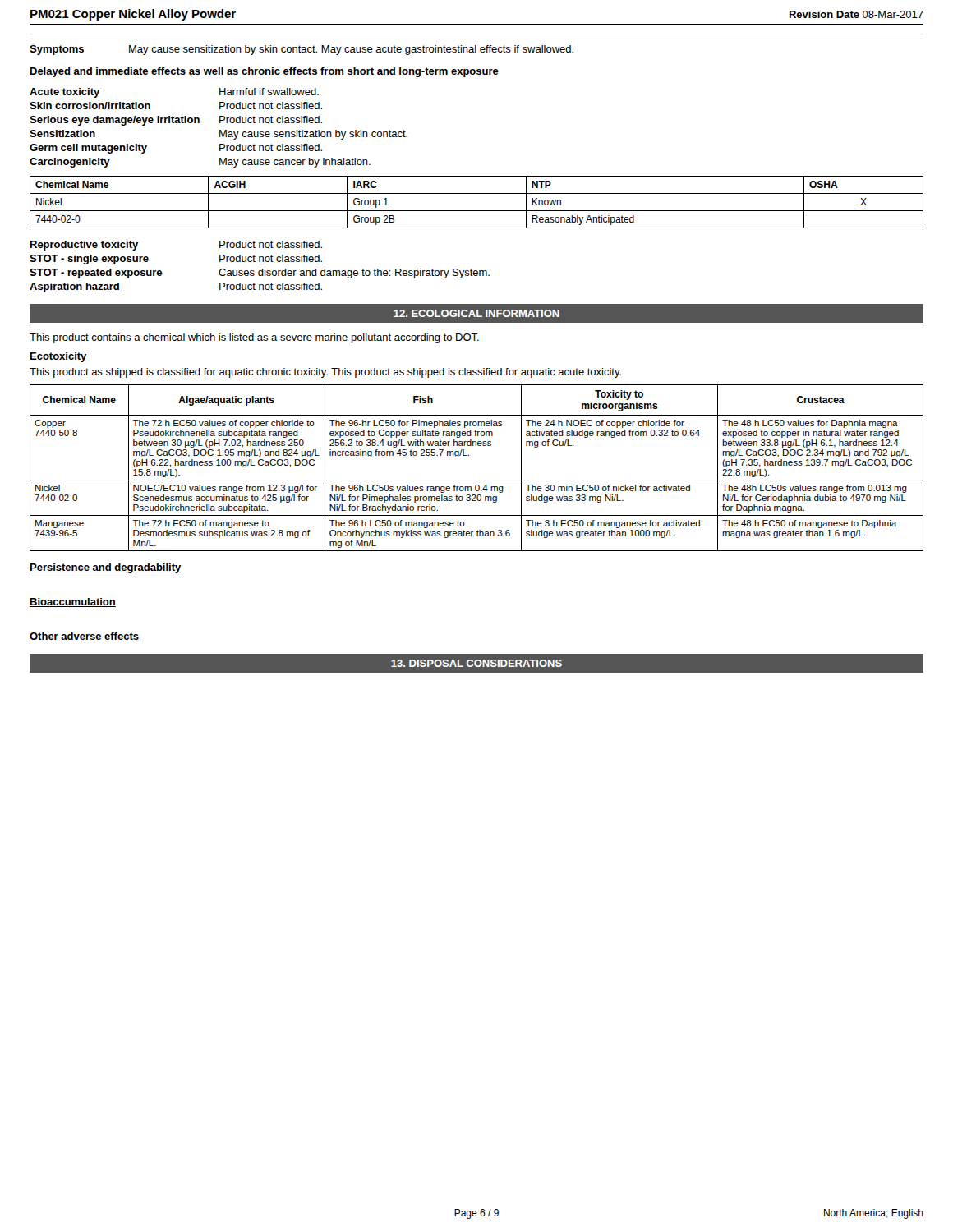Find the text block that says "Symptoms May cause sensitization by skin"
Viewport: 953px width, 1232px height.
point(302,49)
